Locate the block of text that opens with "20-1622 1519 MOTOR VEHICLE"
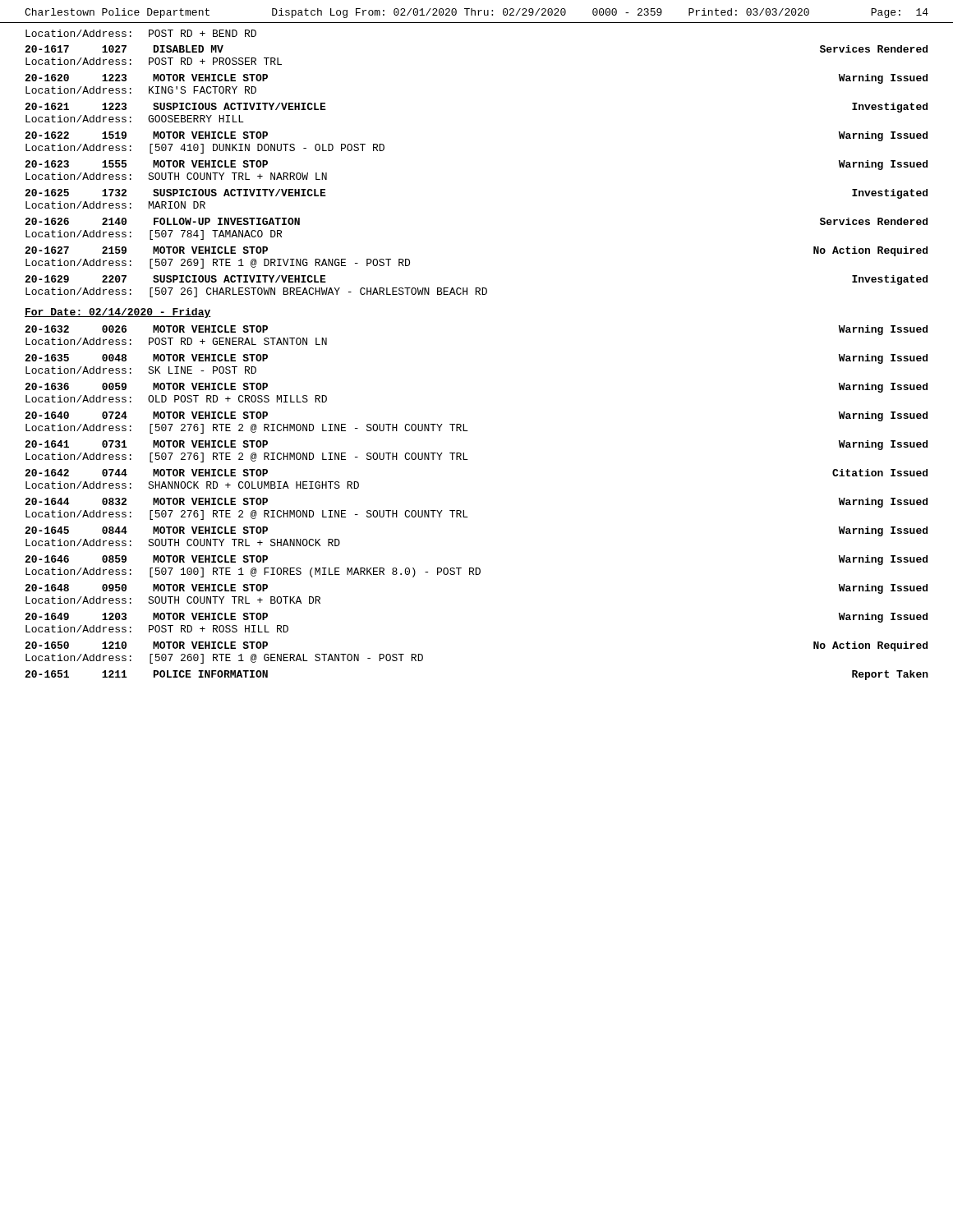 click(x=47, y=136)
